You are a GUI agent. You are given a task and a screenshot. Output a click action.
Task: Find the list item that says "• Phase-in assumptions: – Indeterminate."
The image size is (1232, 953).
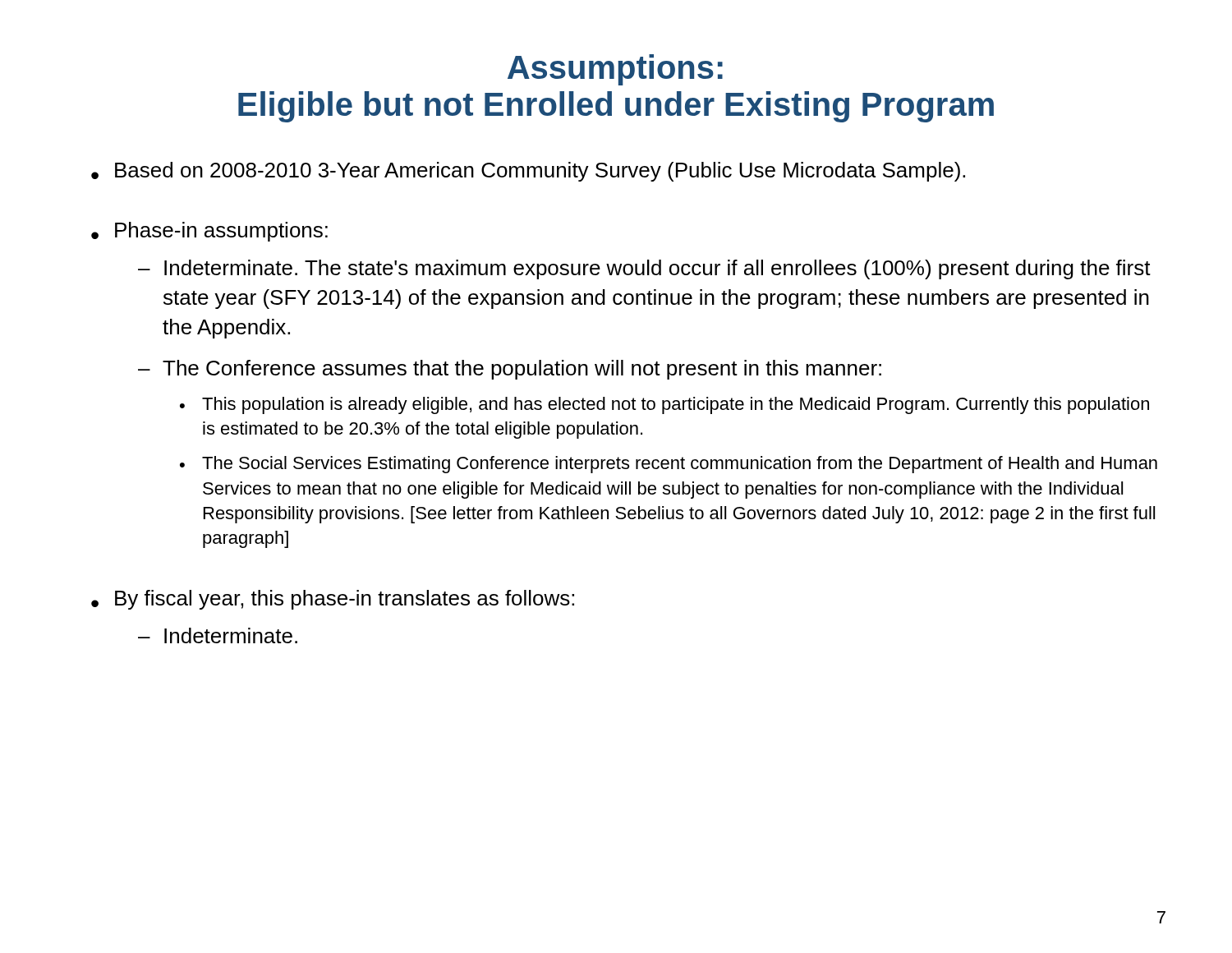pos(628,389)
